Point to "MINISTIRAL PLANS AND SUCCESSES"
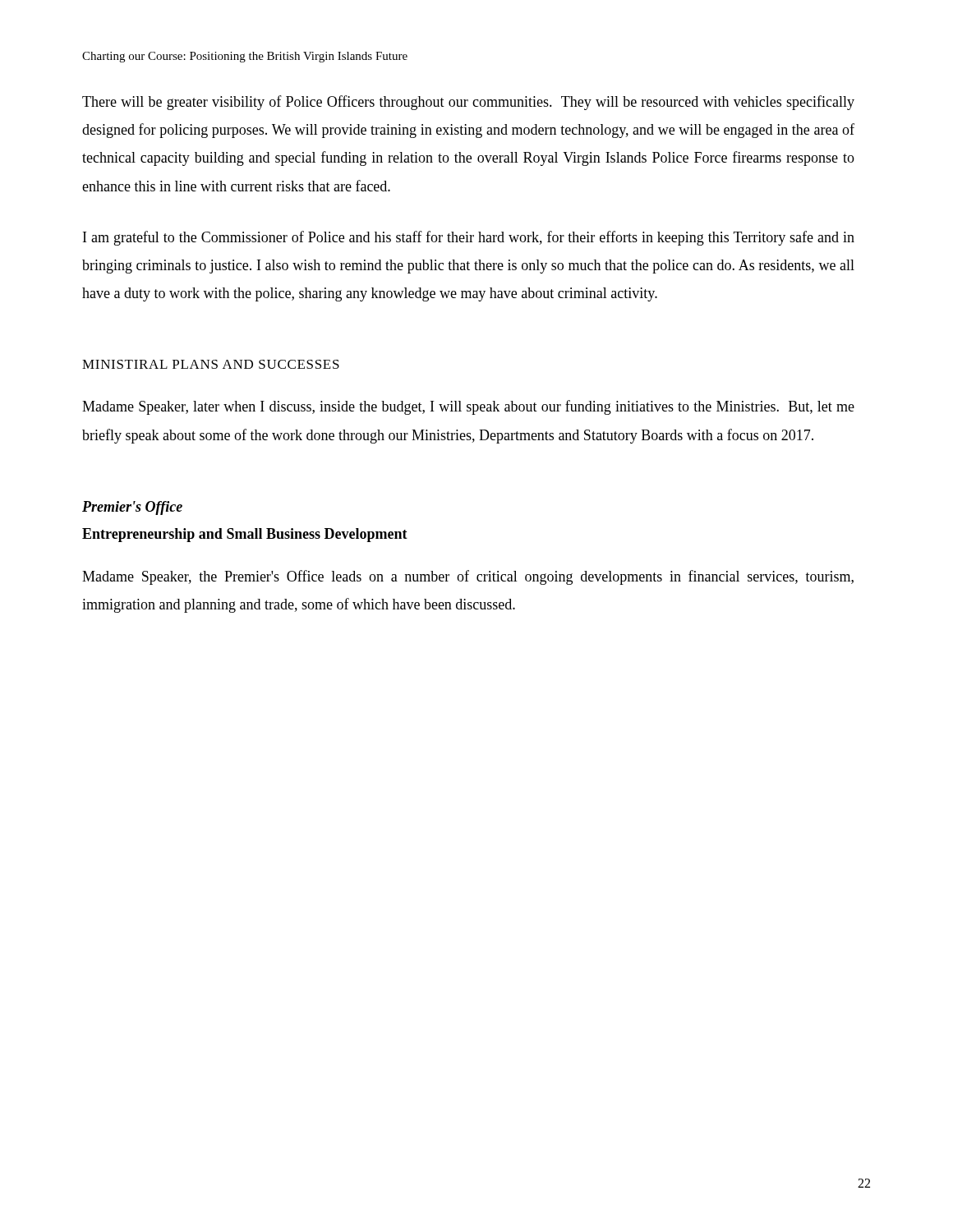The image size is (953, 1232). (211, 364)
